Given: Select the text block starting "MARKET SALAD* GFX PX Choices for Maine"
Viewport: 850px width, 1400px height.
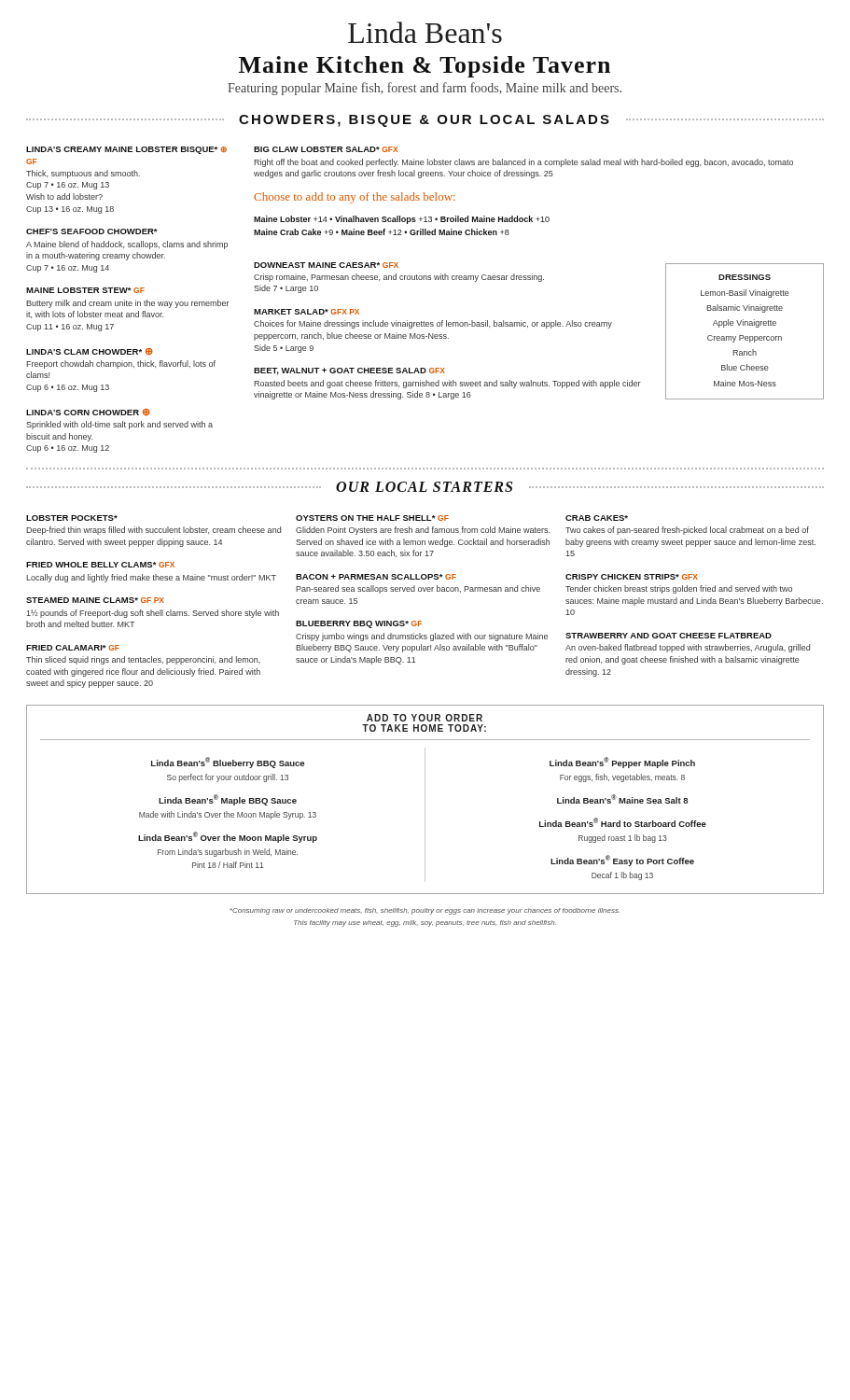Looking at the screenshot, I should [452, 330].
